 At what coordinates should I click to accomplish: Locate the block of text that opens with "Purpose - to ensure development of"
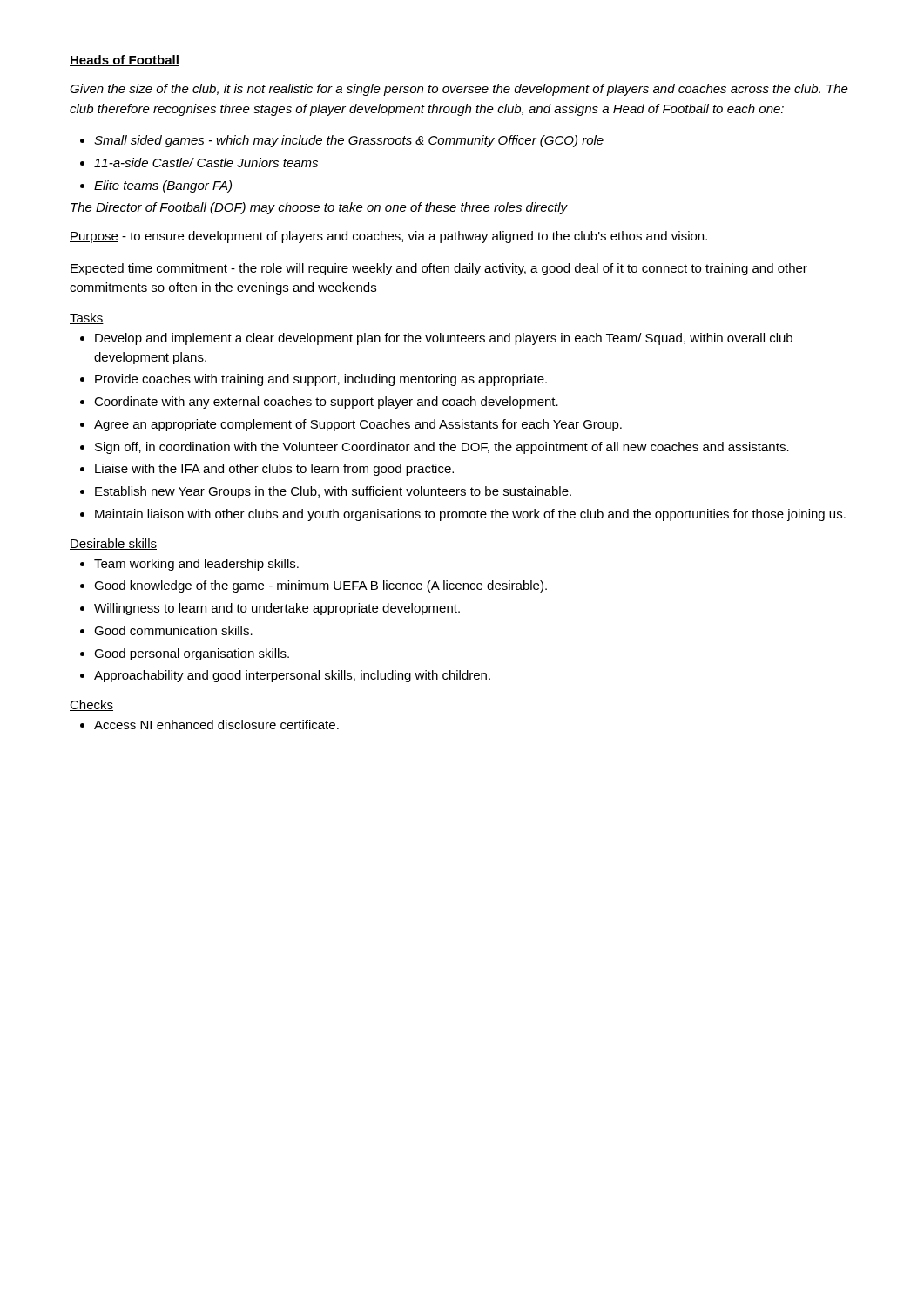(x=389, y=236)
